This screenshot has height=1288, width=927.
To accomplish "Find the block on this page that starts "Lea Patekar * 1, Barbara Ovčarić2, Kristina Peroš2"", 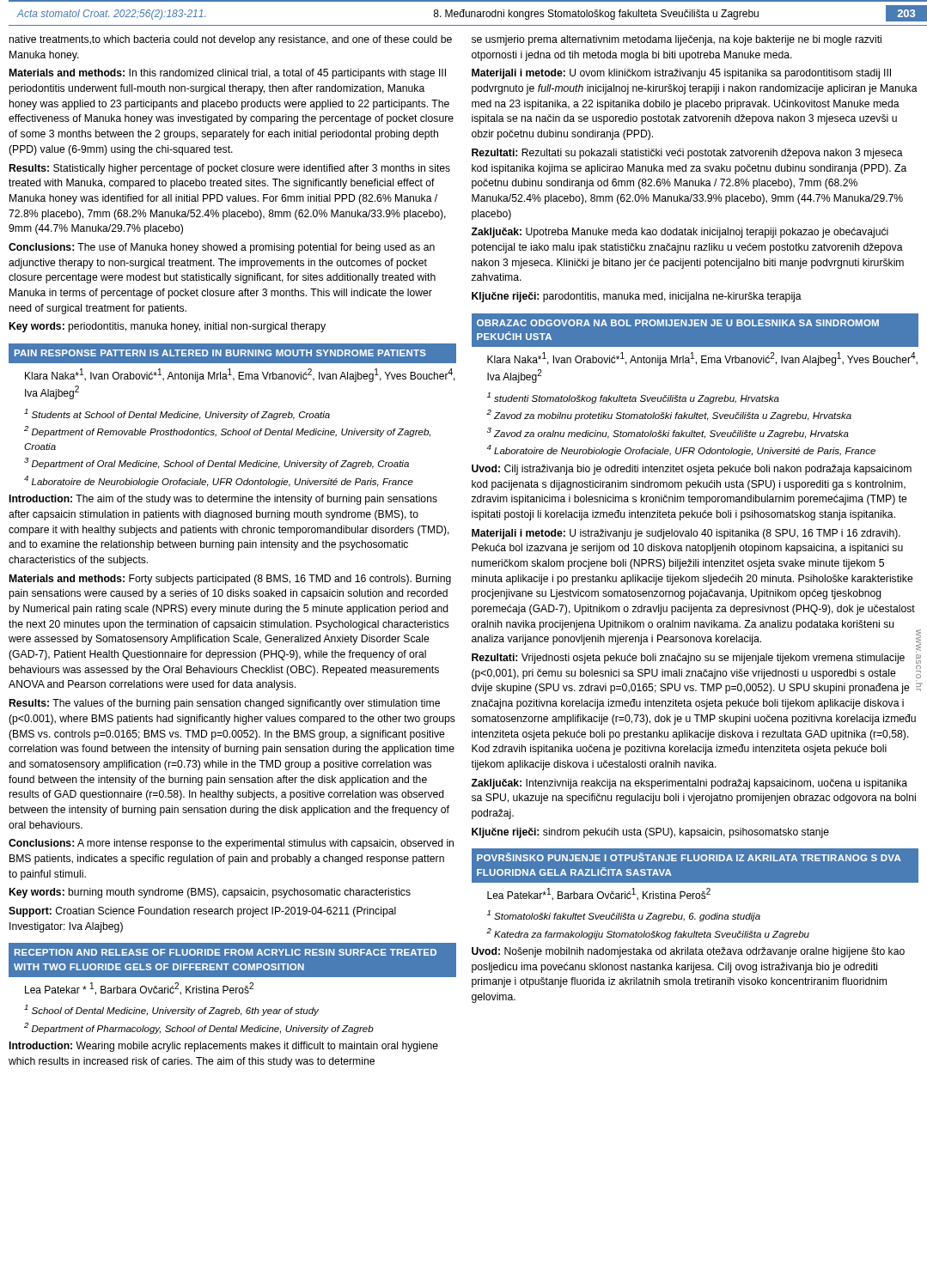I will (x=232, y=1025).
